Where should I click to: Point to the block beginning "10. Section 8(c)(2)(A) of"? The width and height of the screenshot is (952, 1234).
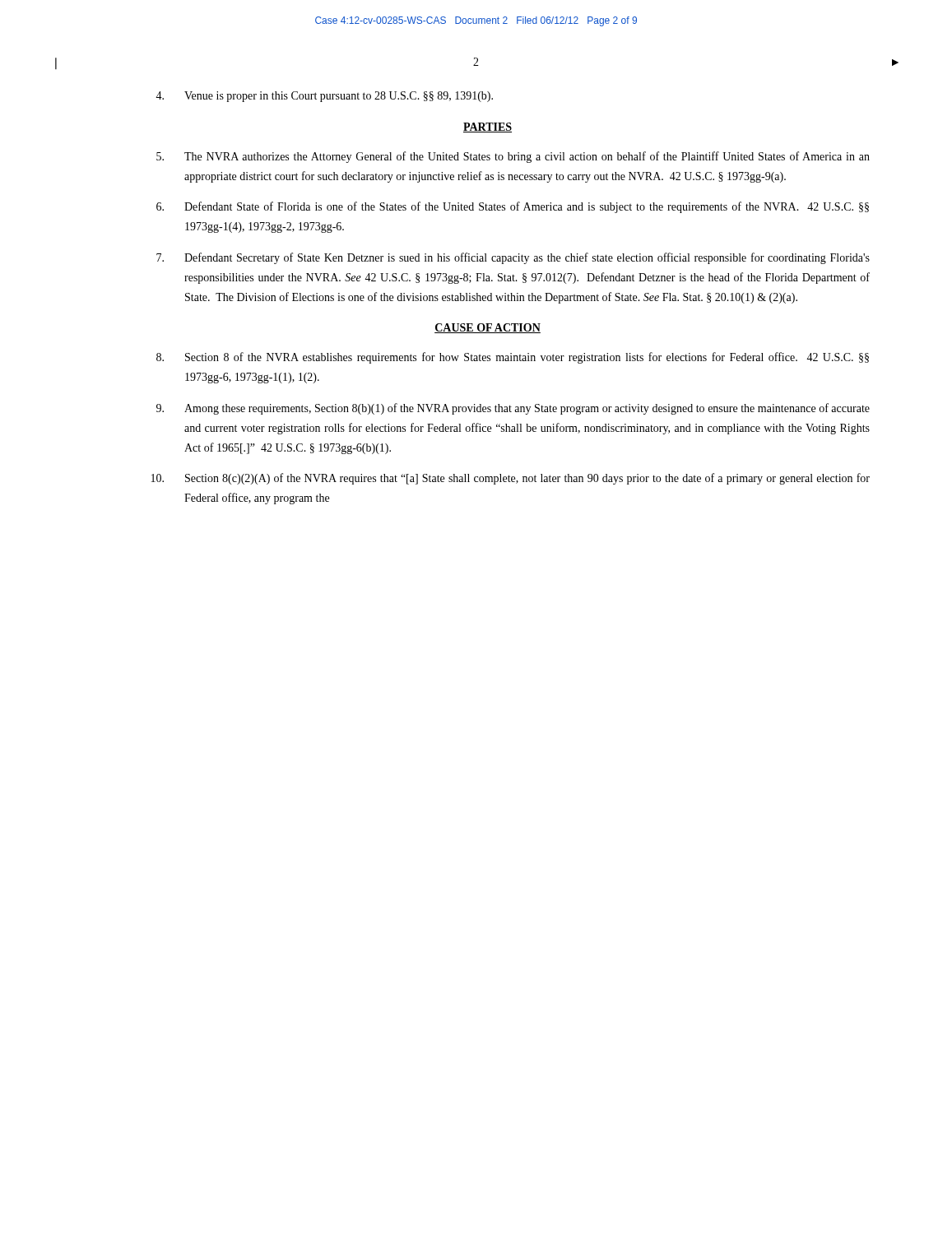point(488,489)
